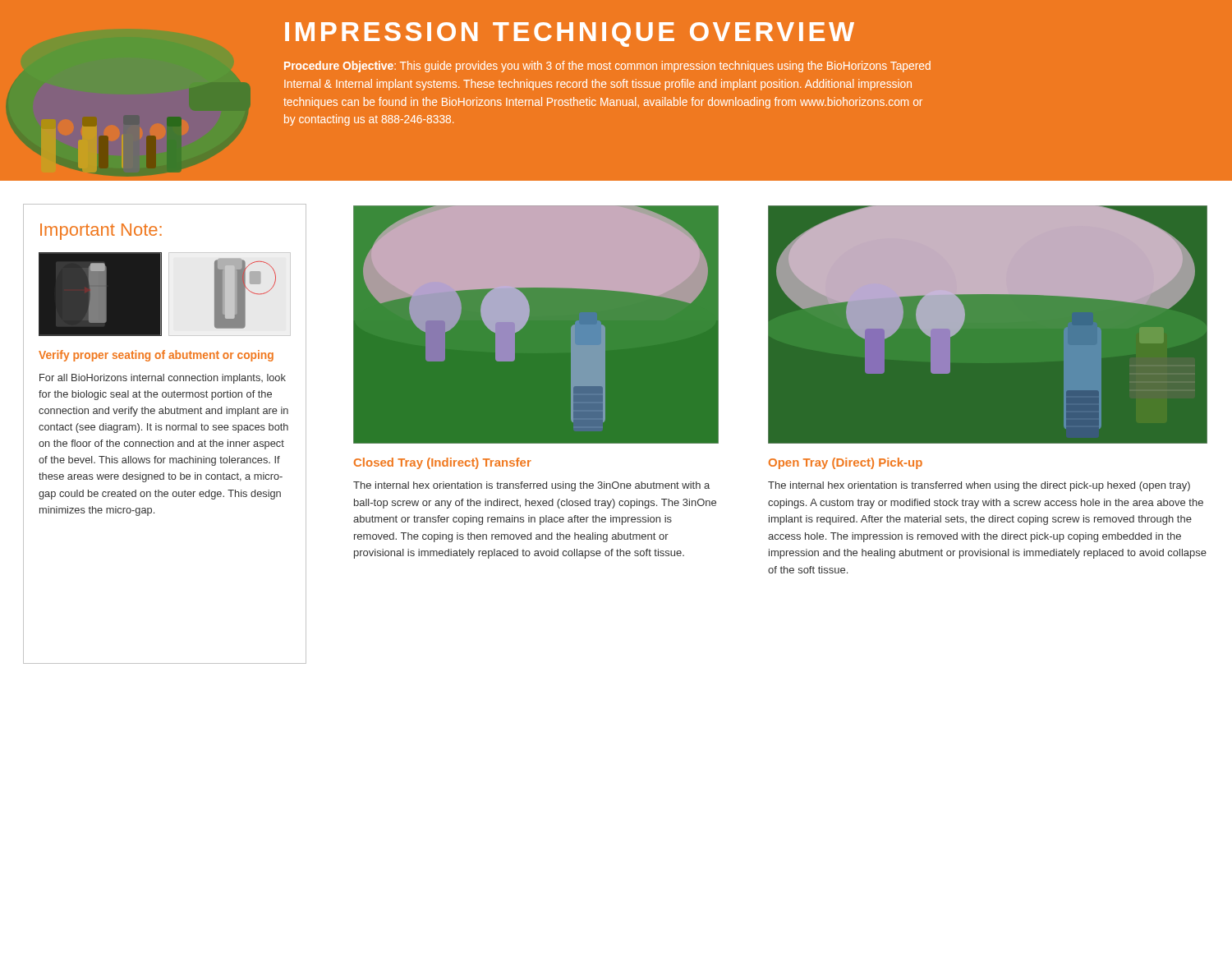Find the text that says "Verify proper seating of abutment or coping"
Screen dimensions: 953x1232
(x=156, y=355)
